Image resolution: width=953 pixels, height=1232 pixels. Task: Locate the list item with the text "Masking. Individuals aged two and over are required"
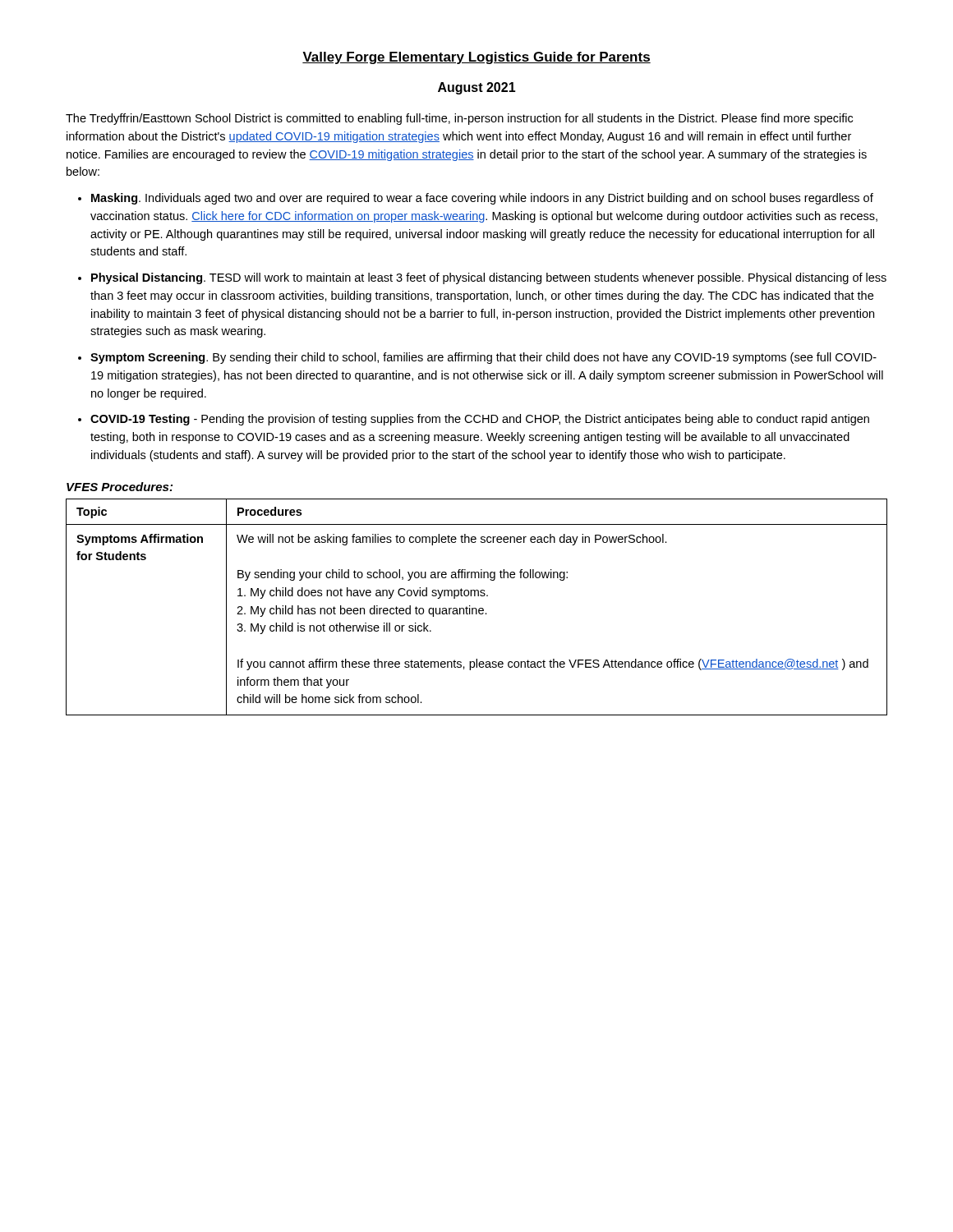[x=484, y=225]
